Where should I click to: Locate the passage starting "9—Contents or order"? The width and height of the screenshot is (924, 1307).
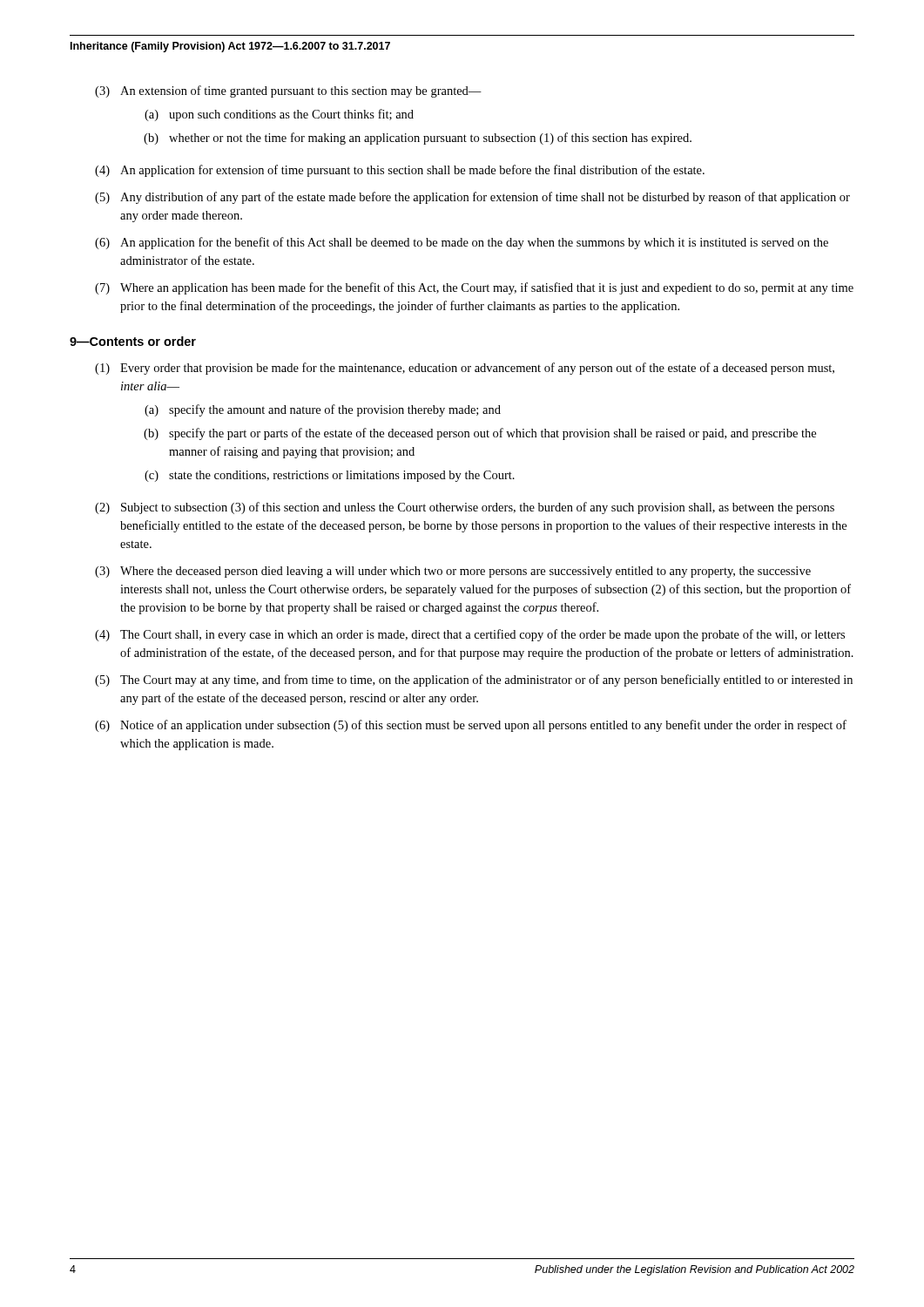(133, 342)
